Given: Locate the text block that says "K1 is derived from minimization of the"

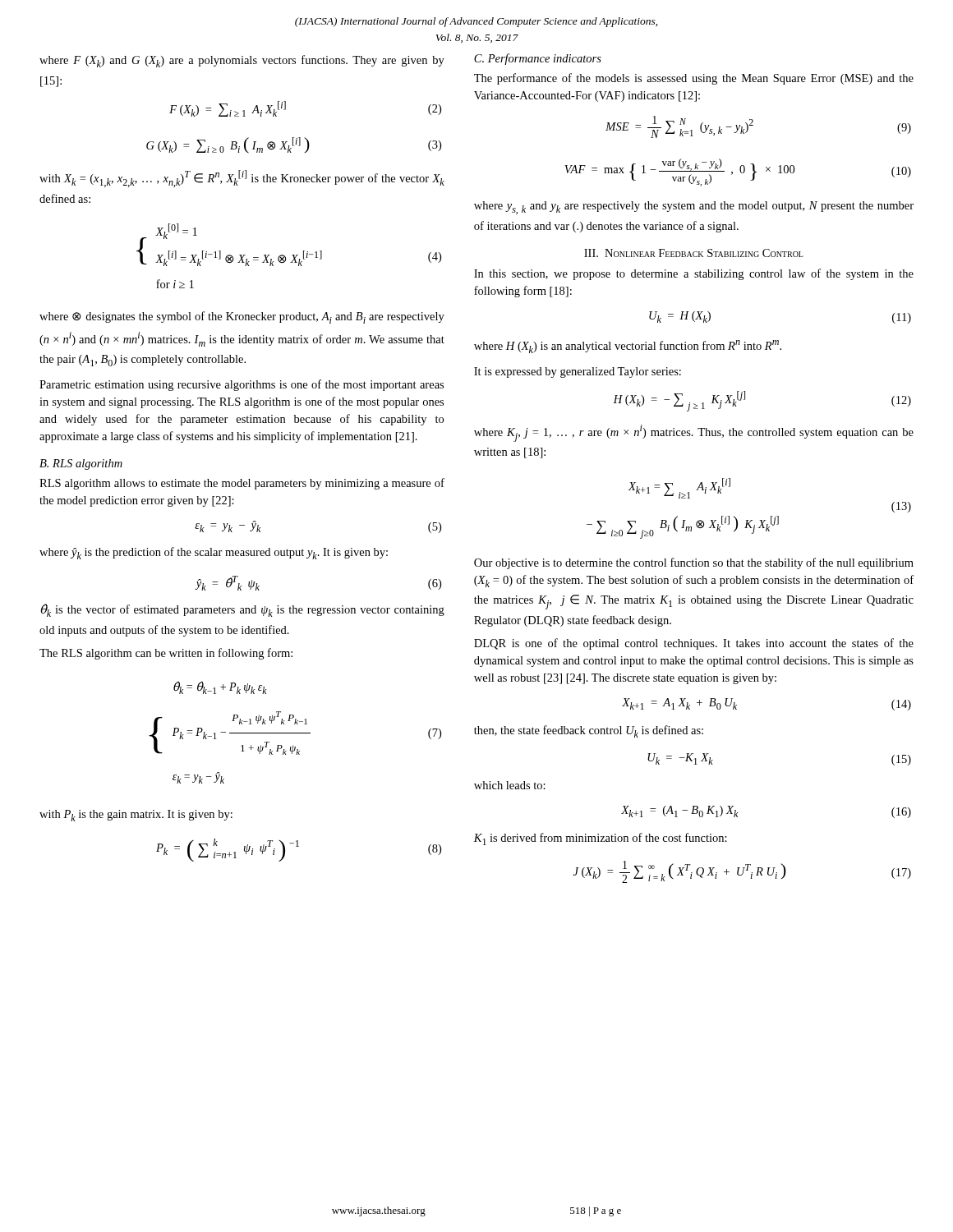Looking at the screenshot, I should (694, 839).
